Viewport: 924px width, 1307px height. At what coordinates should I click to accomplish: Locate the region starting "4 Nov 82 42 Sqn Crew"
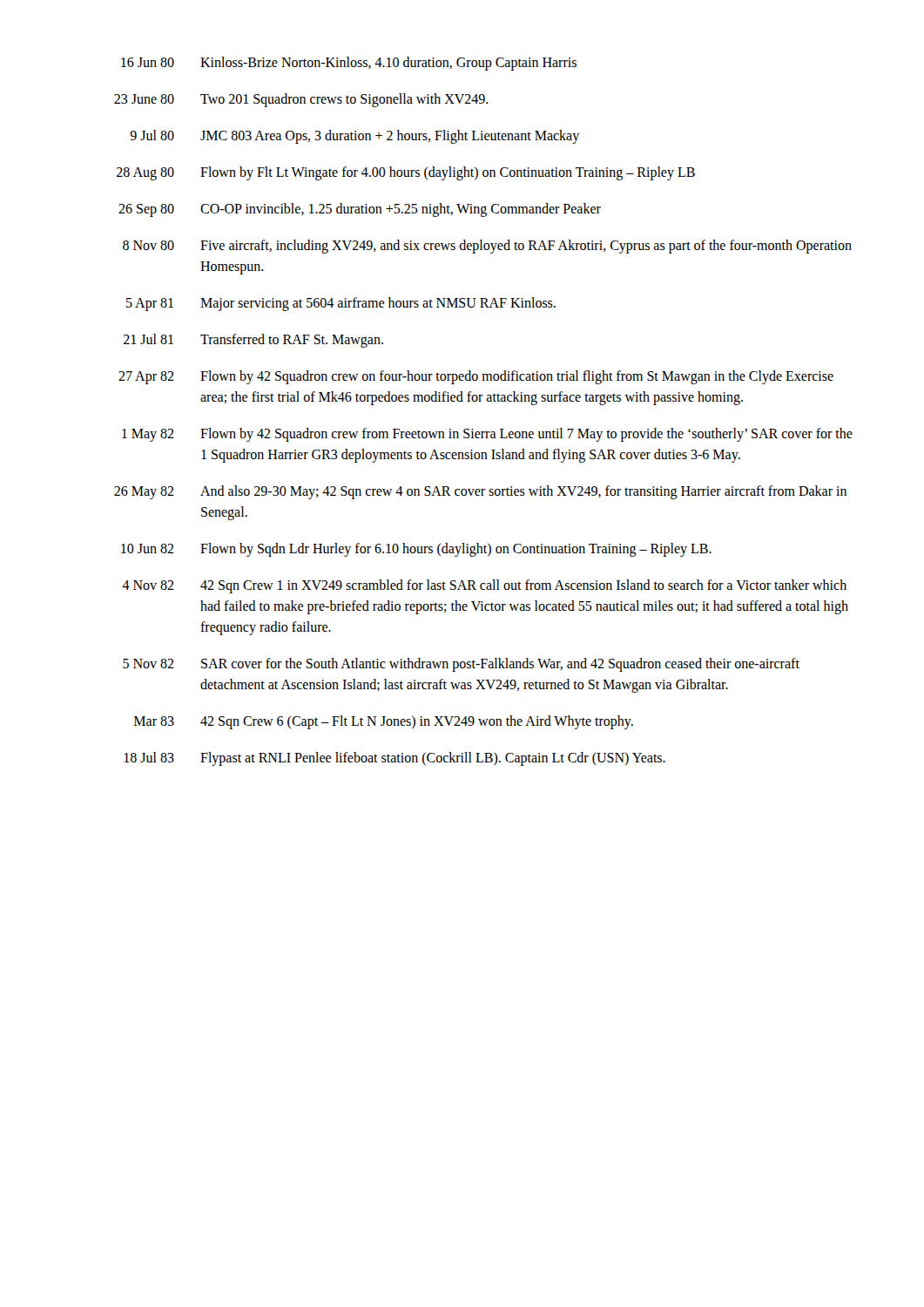pos(462,606)
